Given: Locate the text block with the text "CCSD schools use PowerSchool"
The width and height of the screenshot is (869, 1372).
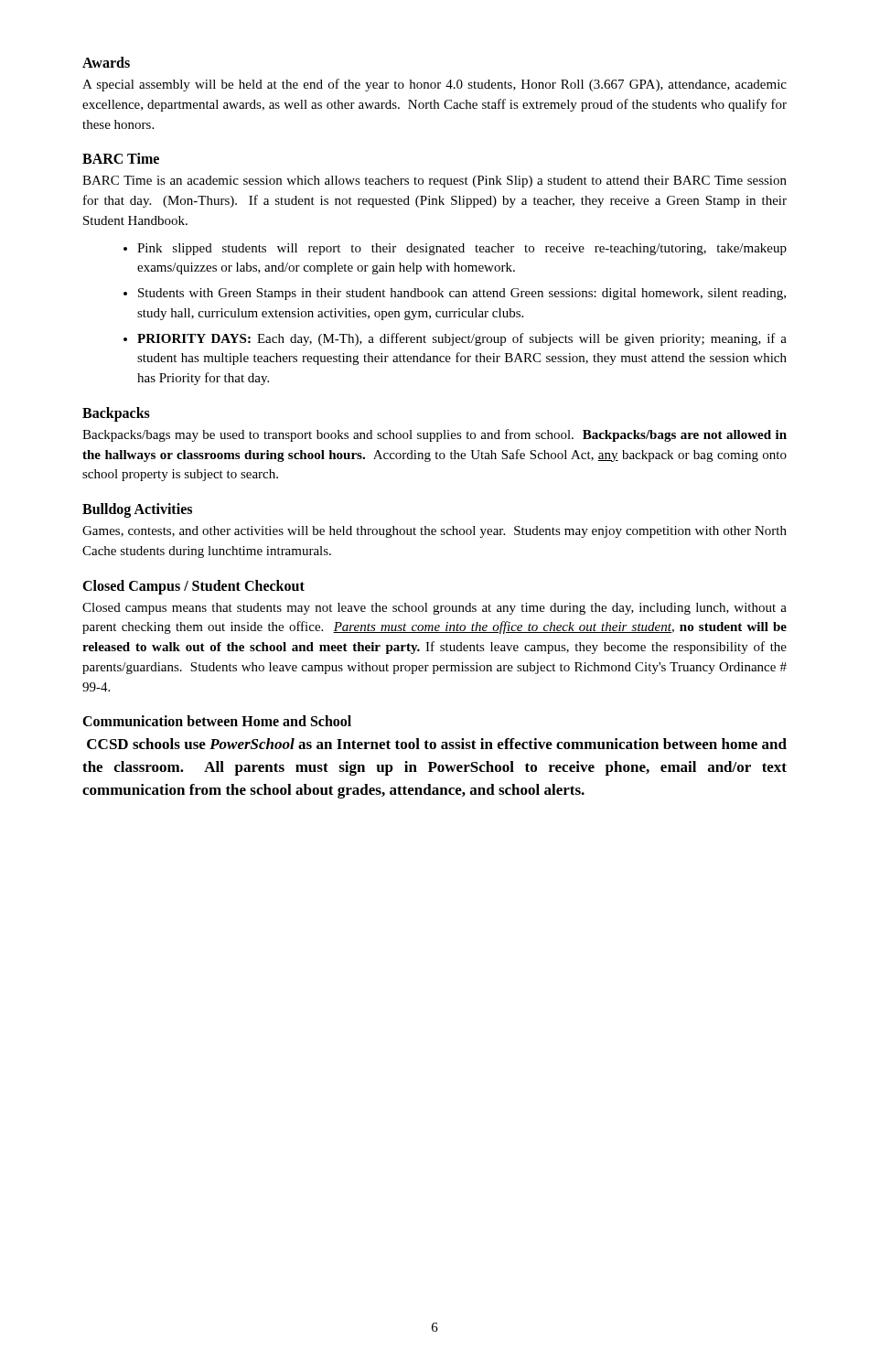Looking at the screenshot, I should coord(434,767).
